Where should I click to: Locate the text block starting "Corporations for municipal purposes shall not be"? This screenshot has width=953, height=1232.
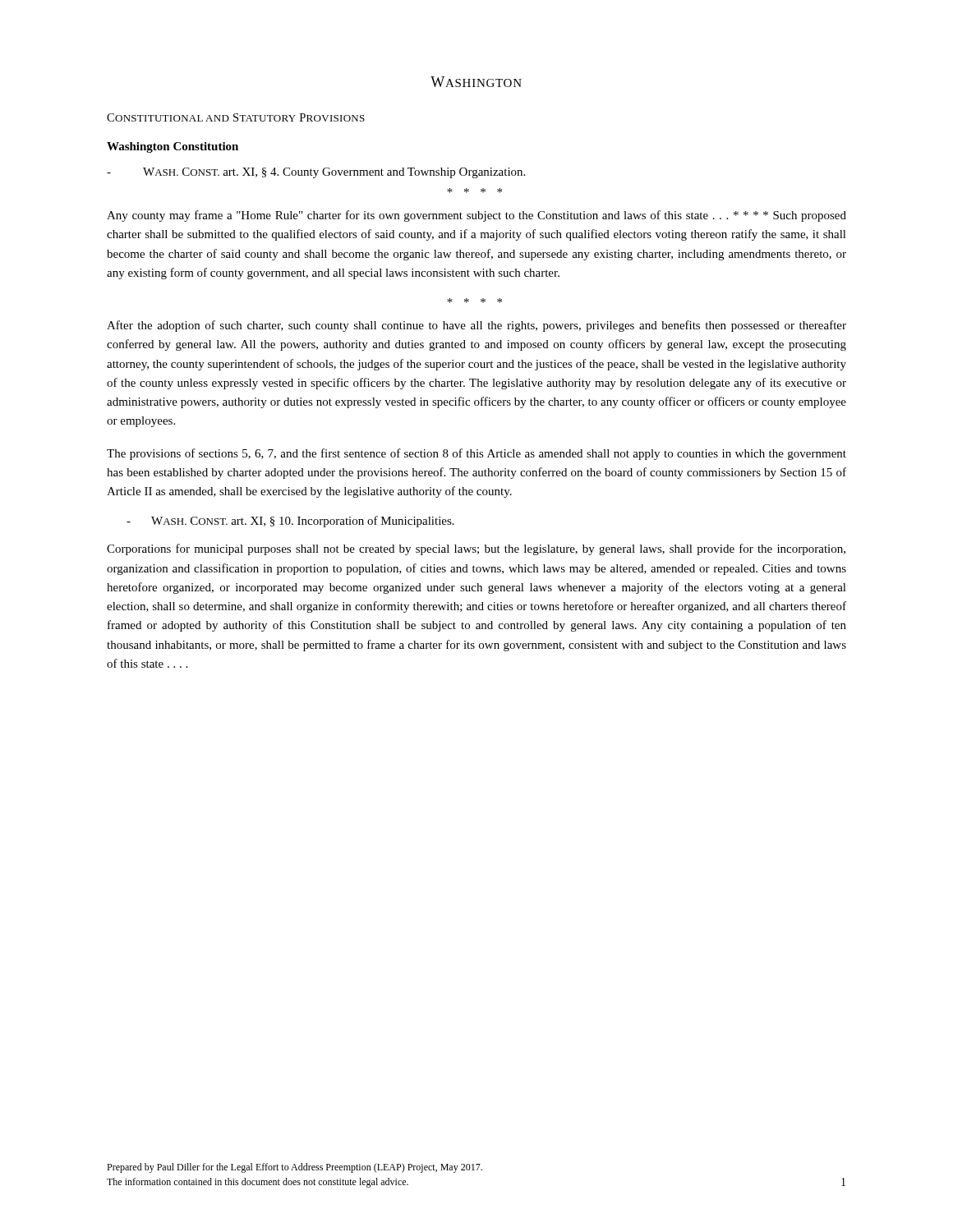click(476, 606)
